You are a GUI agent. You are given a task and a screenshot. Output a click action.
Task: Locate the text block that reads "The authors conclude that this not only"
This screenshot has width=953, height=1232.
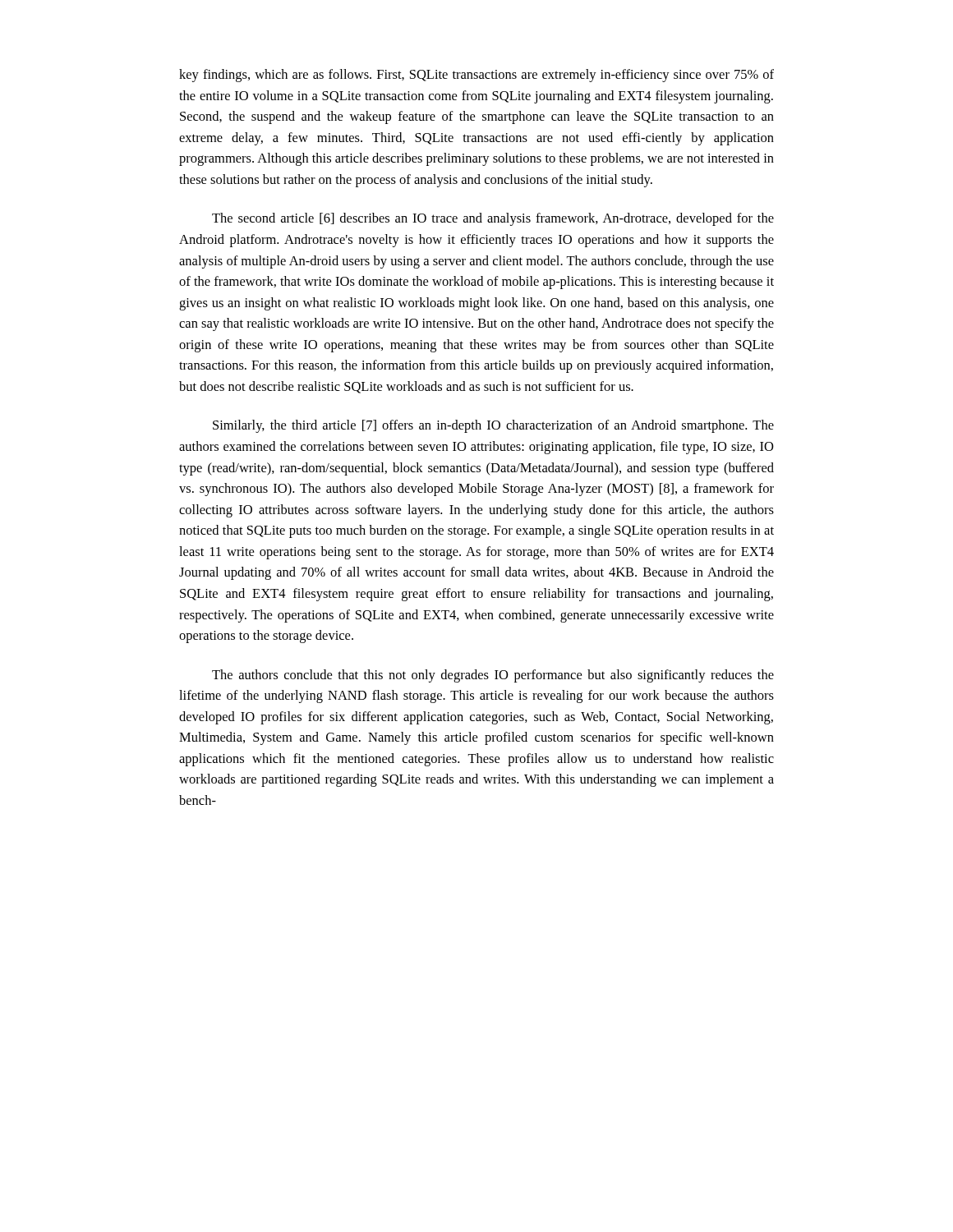(476, 738)
